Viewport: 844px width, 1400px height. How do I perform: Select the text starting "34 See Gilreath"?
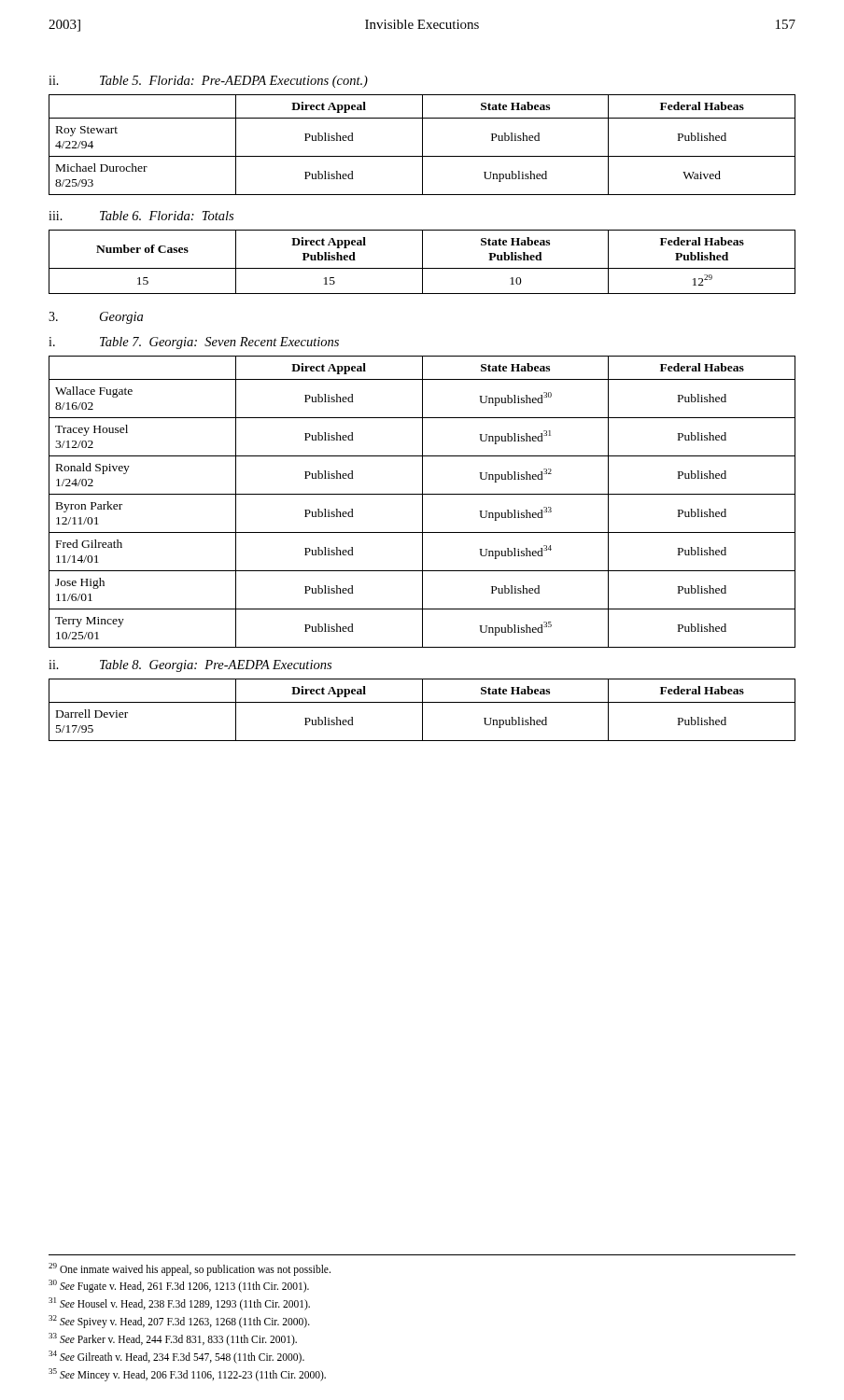176,1357
